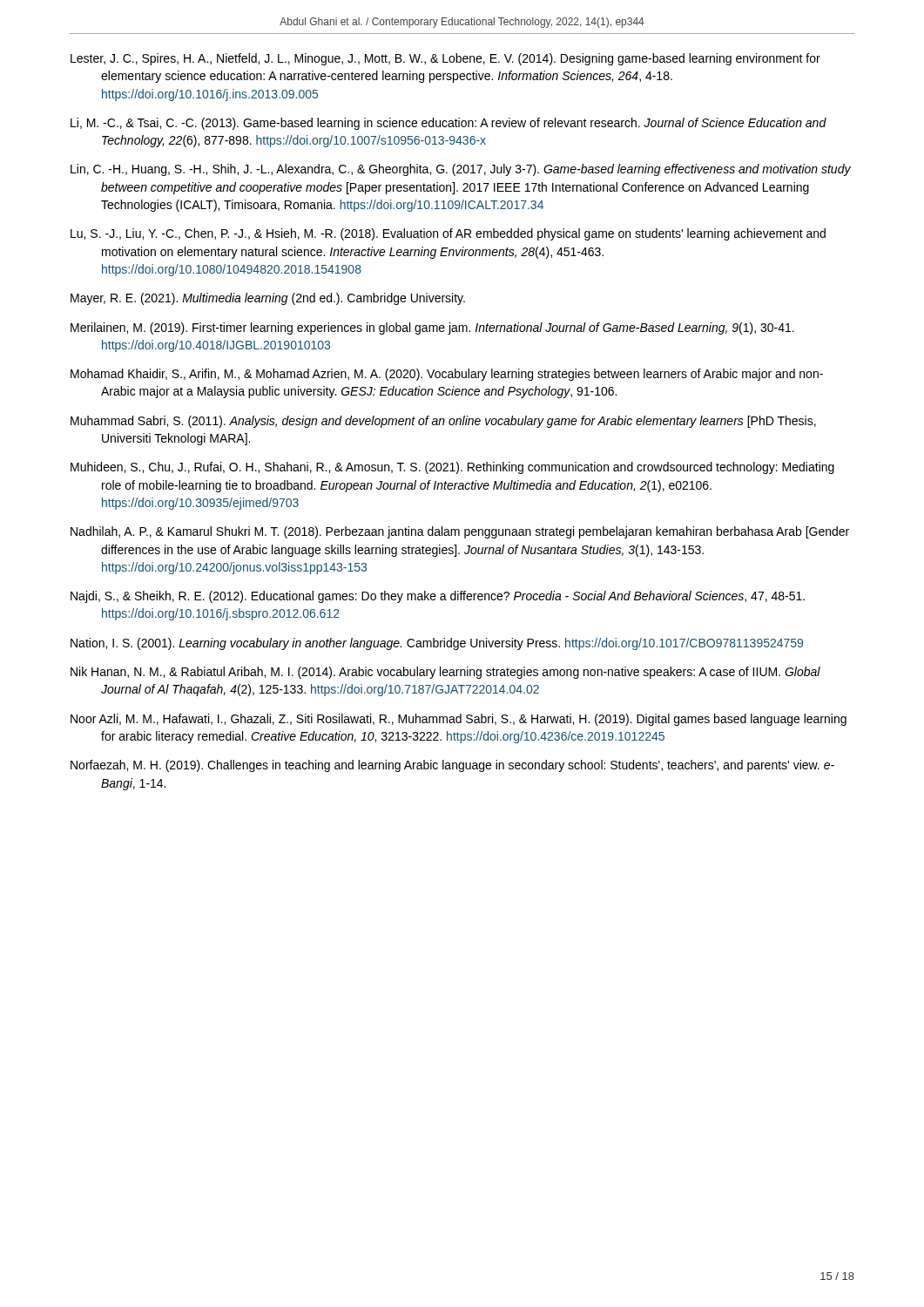Find the element starting "Muhideen, S., Chu, J., Rufai,"
This screenshot has height=1307, width=924.
click(x=462, y=485)
